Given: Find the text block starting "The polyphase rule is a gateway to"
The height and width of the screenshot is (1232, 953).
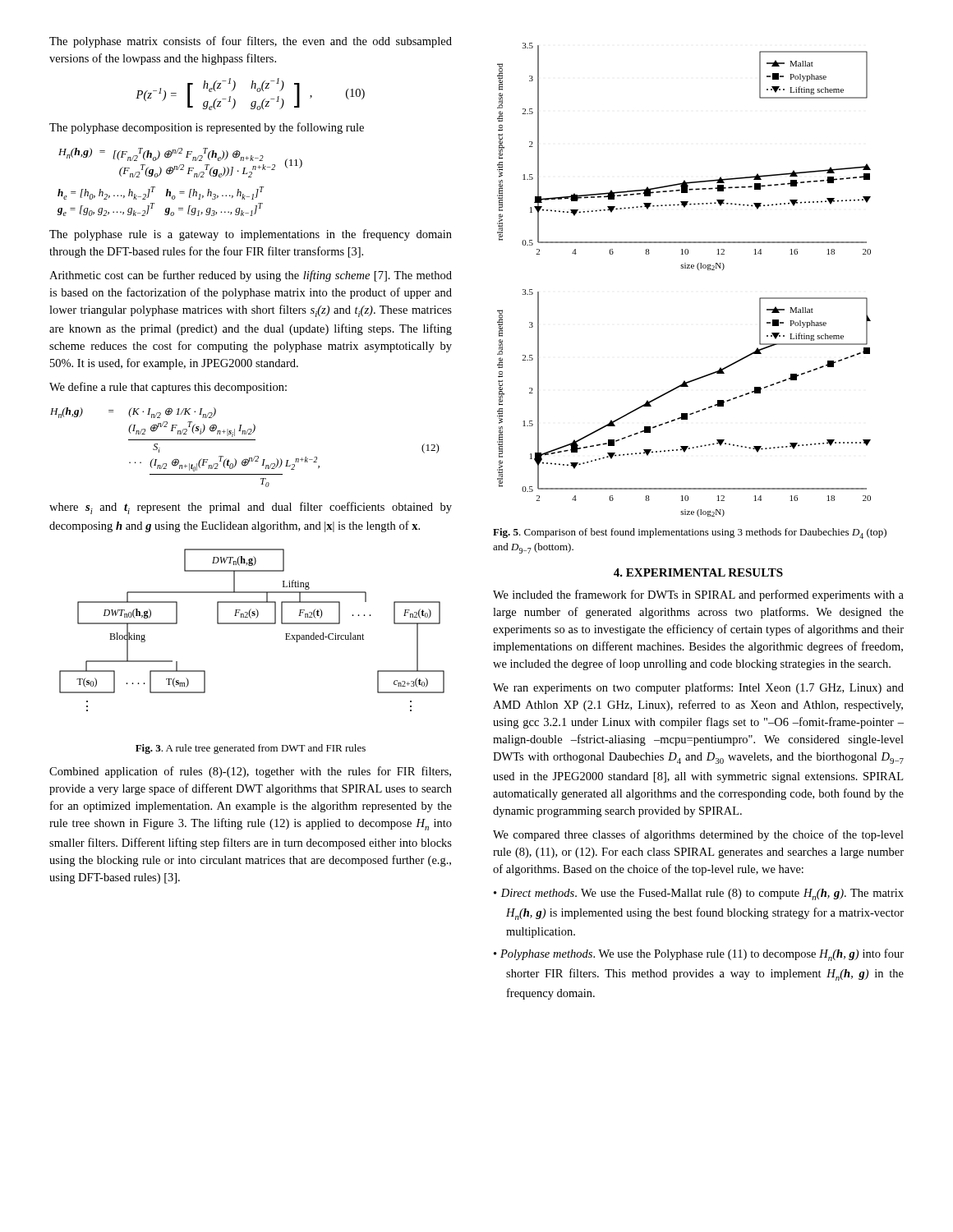Looking at the screenshot, I should (251, 242).
